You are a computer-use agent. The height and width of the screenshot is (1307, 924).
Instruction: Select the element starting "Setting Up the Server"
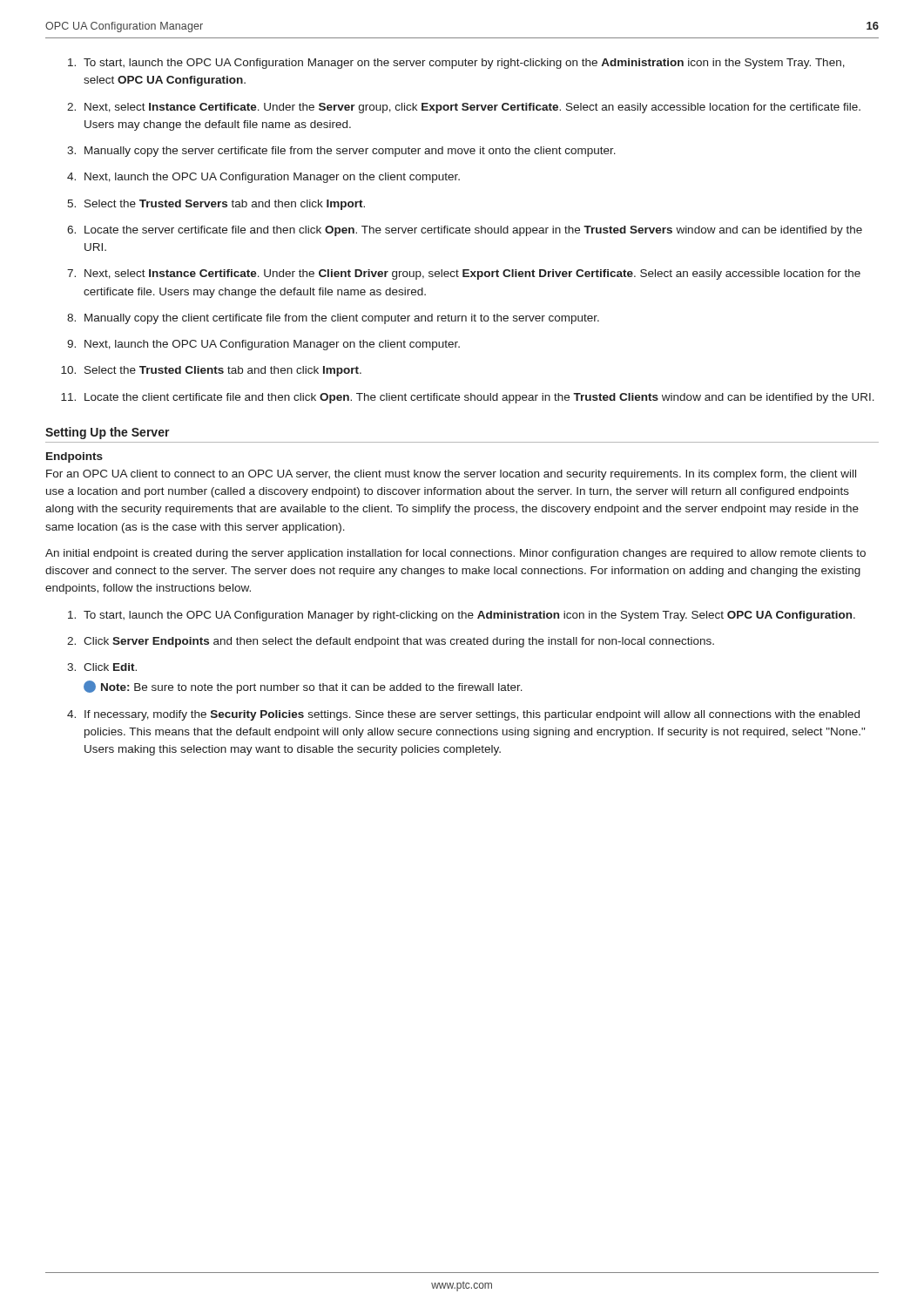point(107,432)
